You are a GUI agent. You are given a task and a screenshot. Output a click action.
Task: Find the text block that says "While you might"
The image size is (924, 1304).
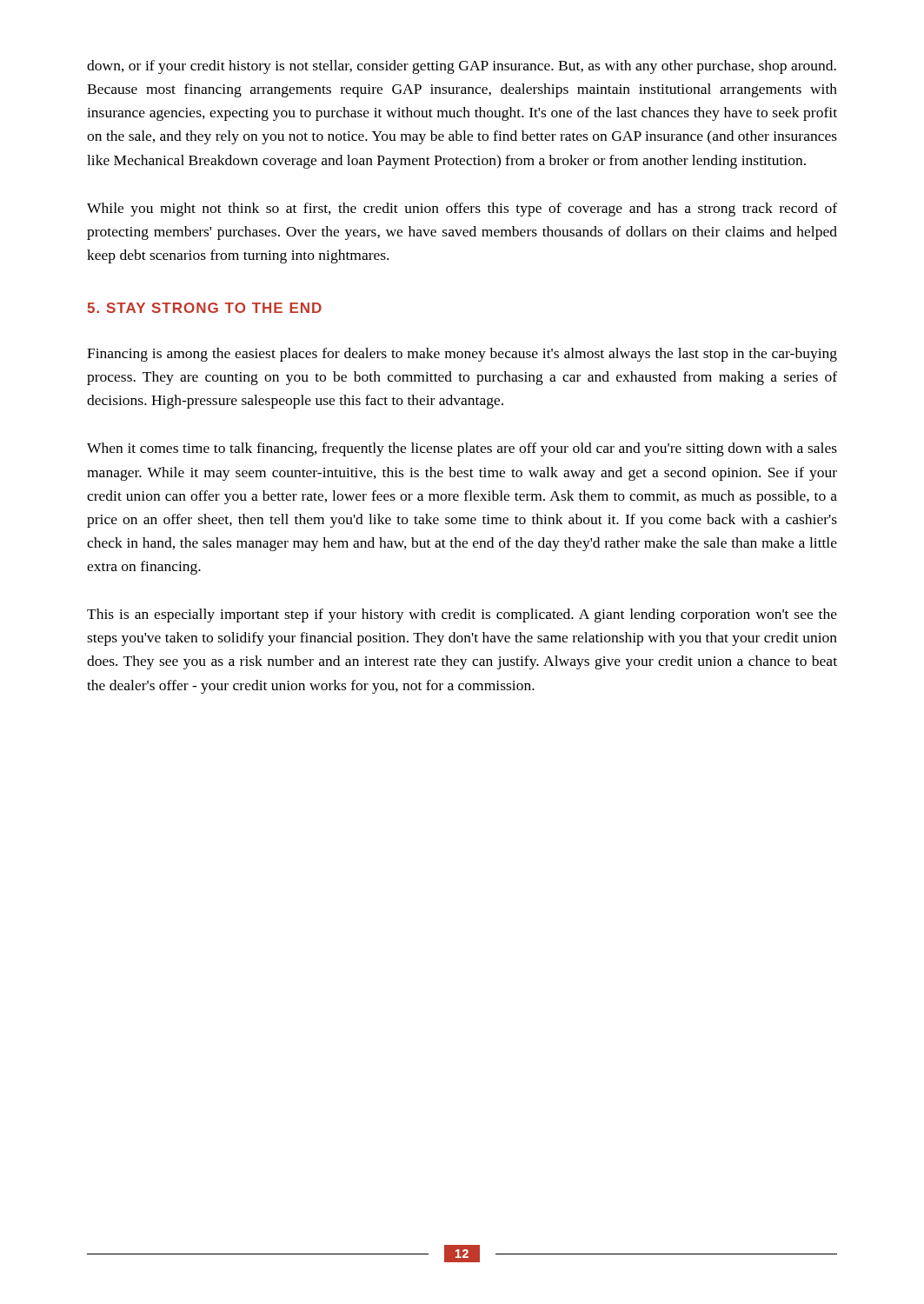point(462,231)
